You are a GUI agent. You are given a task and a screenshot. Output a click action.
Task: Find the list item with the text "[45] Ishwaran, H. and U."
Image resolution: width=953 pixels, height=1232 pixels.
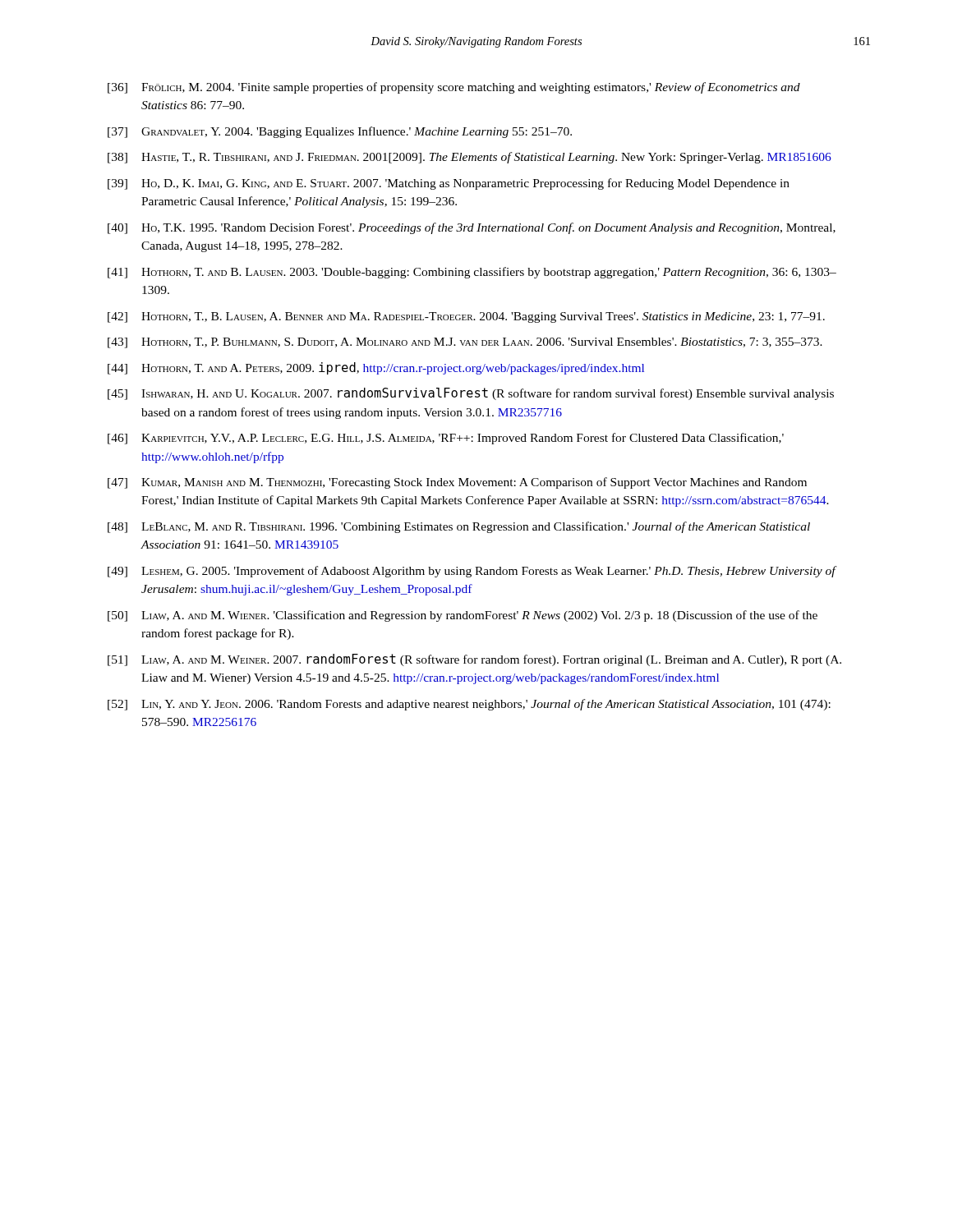[476, 403]
